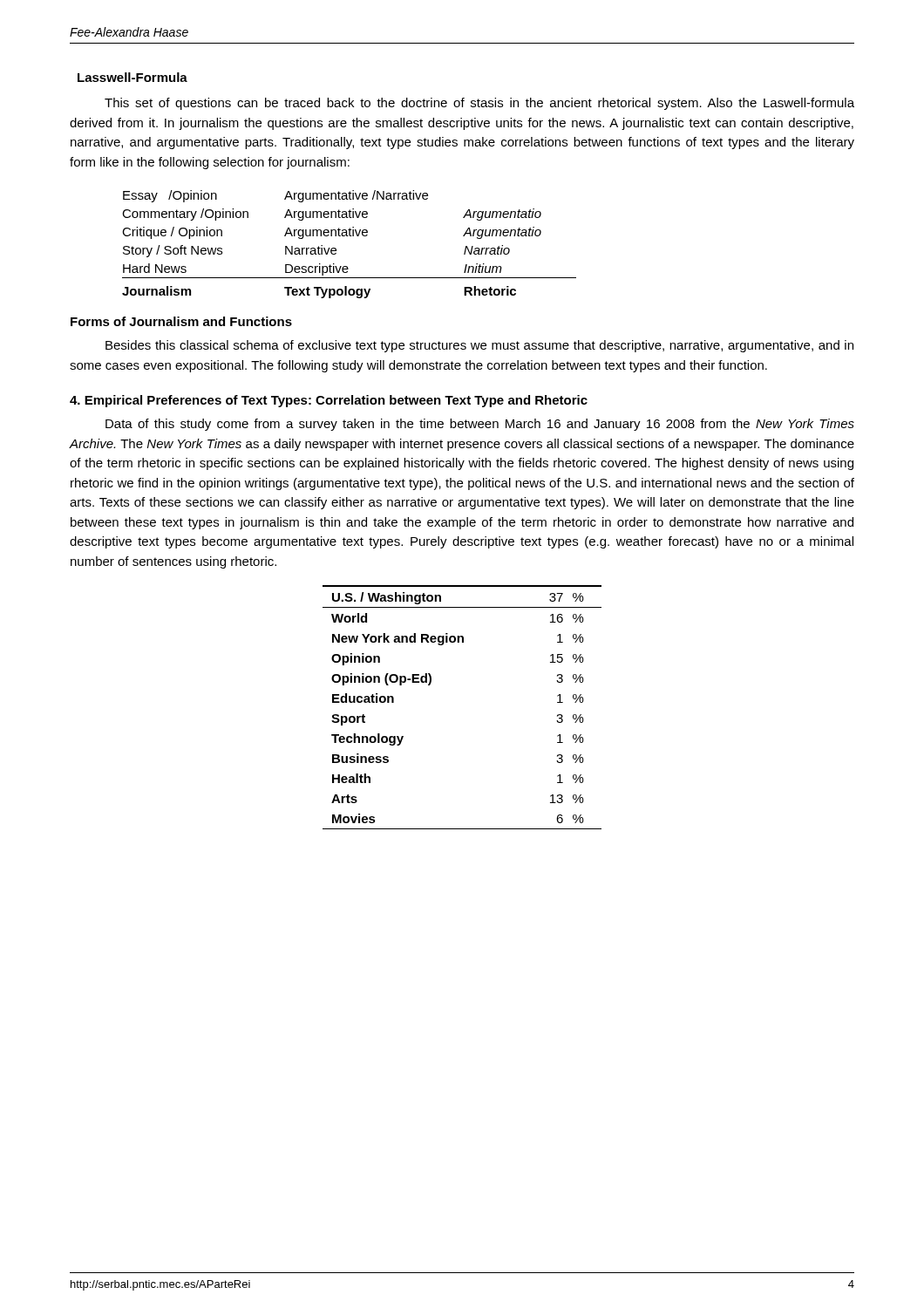Image resolution: width=924 pixels, height=1308 pixels.
Task: Locate the section header with the text "Forms of Journalism and Functions"
Action: tap(181, 321)
